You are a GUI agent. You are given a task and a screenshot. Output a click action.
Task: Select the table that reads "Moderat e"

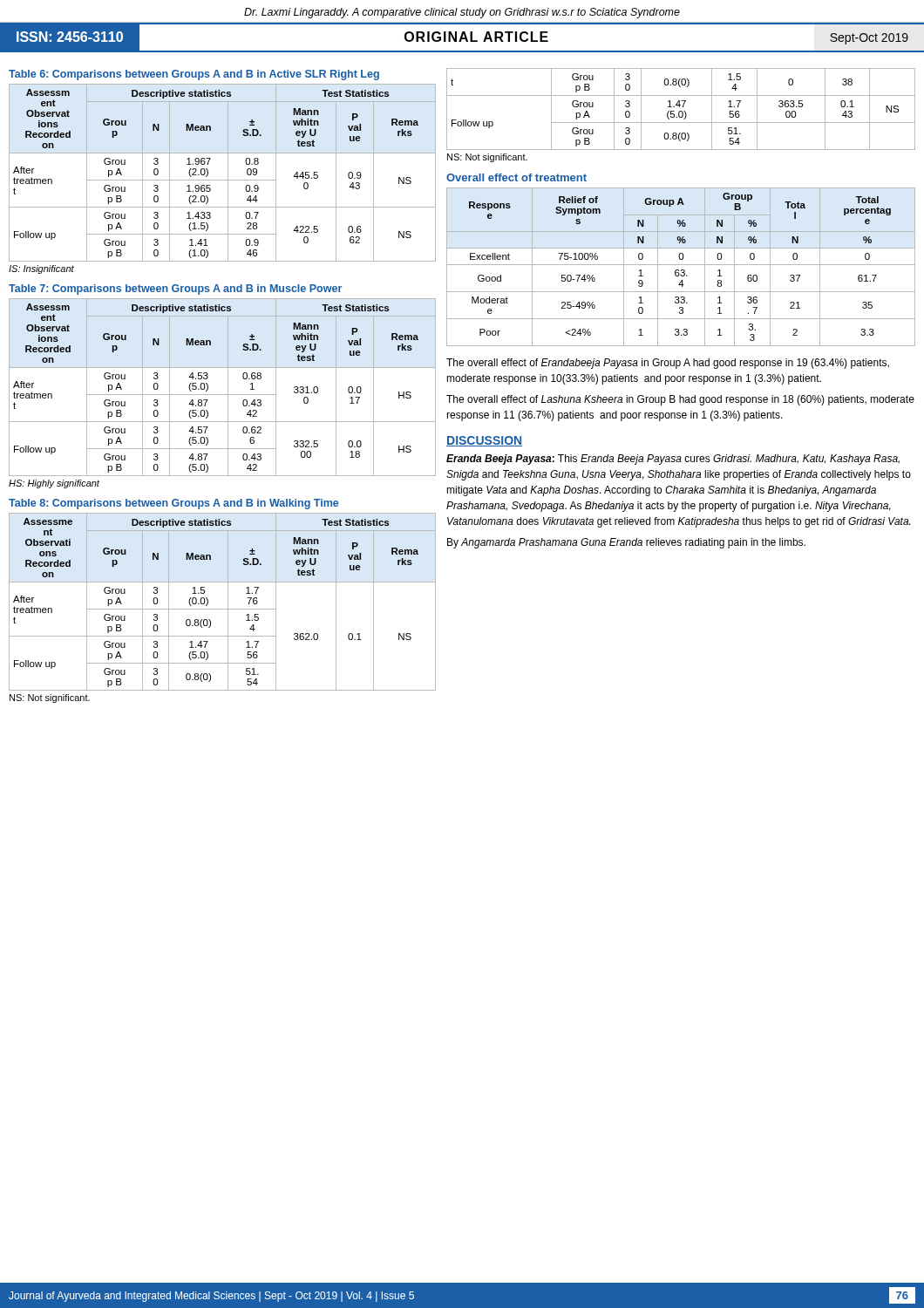[x=681, y=267]
